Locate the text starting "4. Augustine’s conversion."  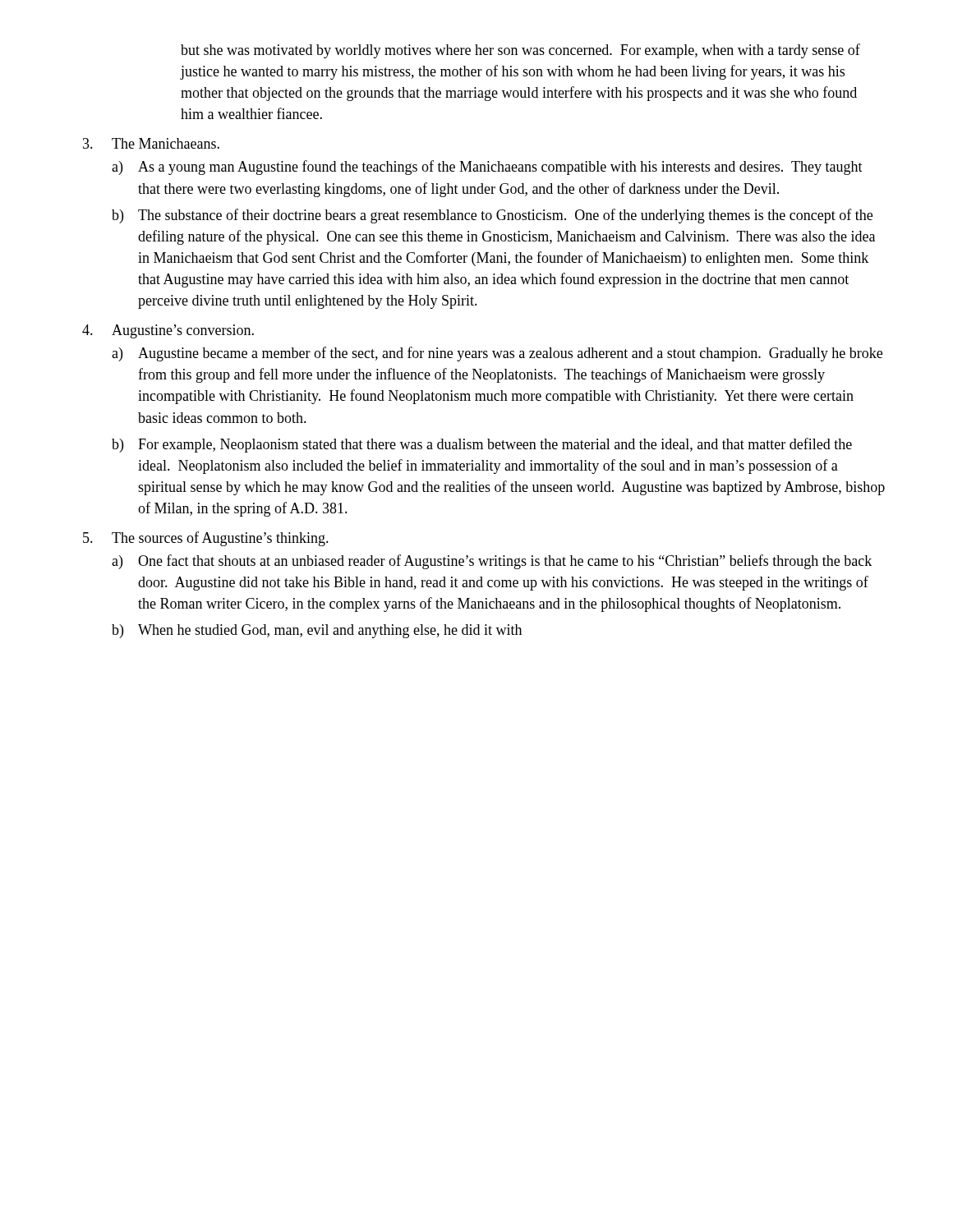(x=168, y=330)
